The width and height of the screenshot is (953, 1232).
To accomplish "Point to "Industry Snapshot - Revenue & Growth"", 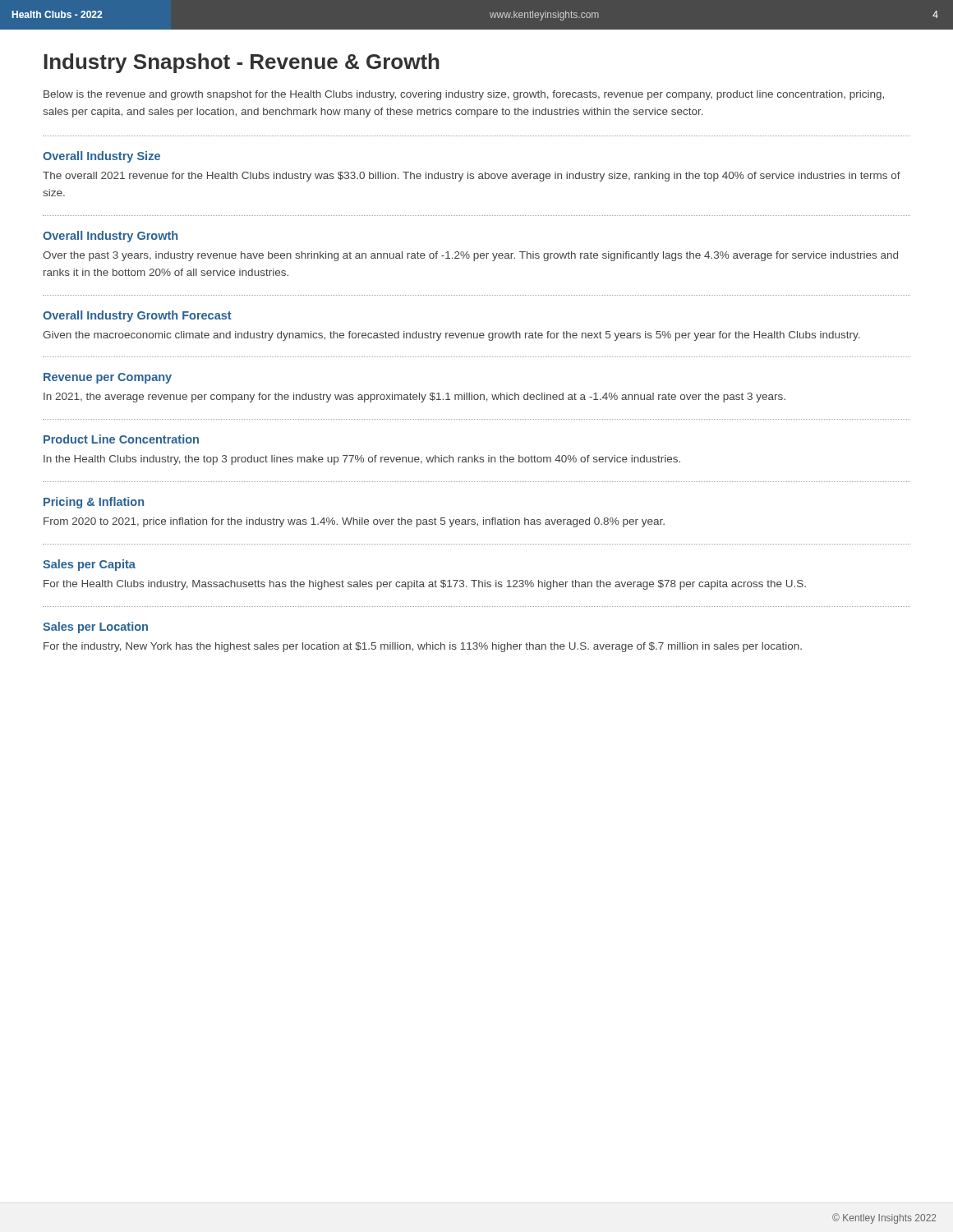I will coord(241,62).
